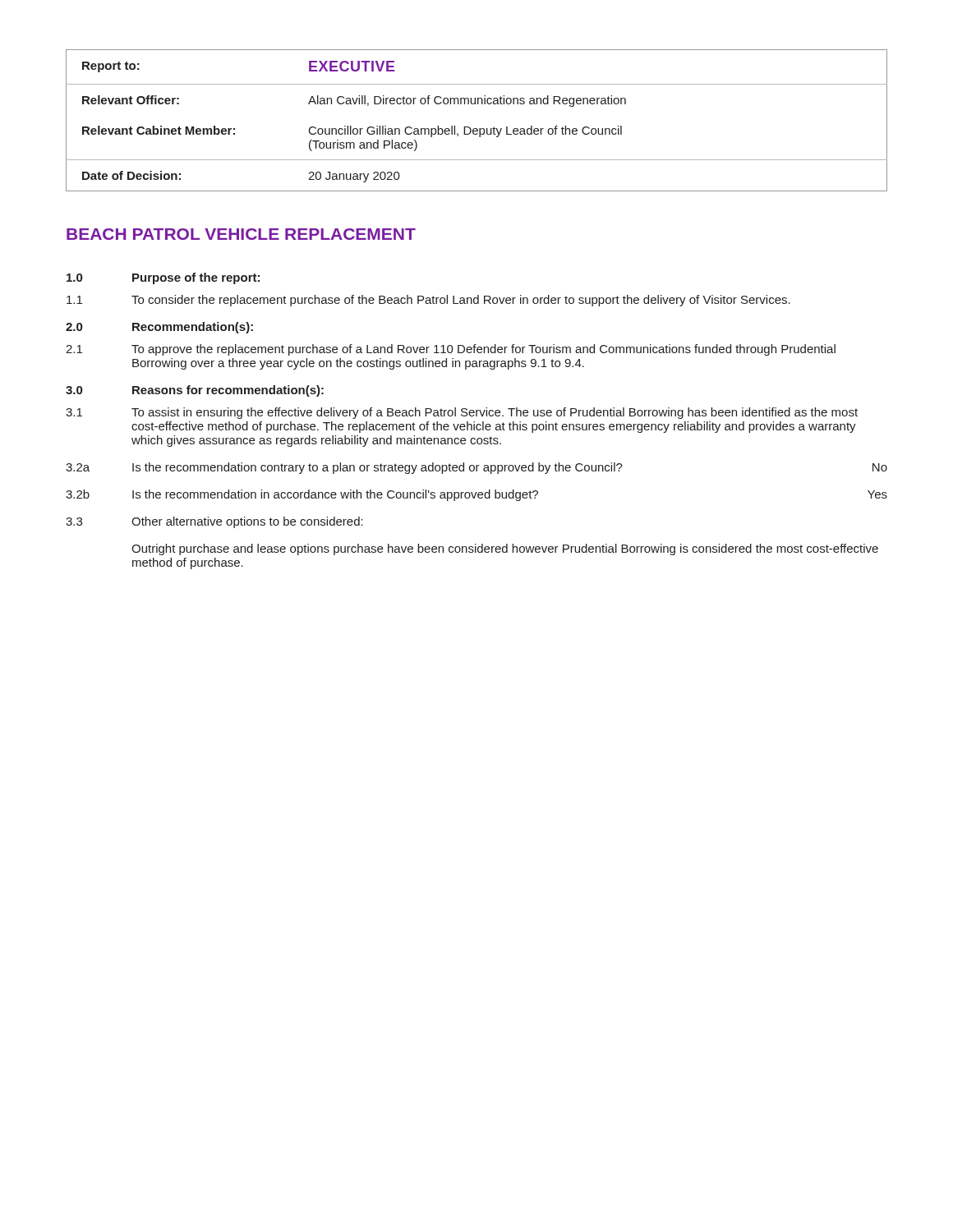
Task: Locate the text block that says "1 To consider the replacement purchase of the"
Action: coord(476,299)
